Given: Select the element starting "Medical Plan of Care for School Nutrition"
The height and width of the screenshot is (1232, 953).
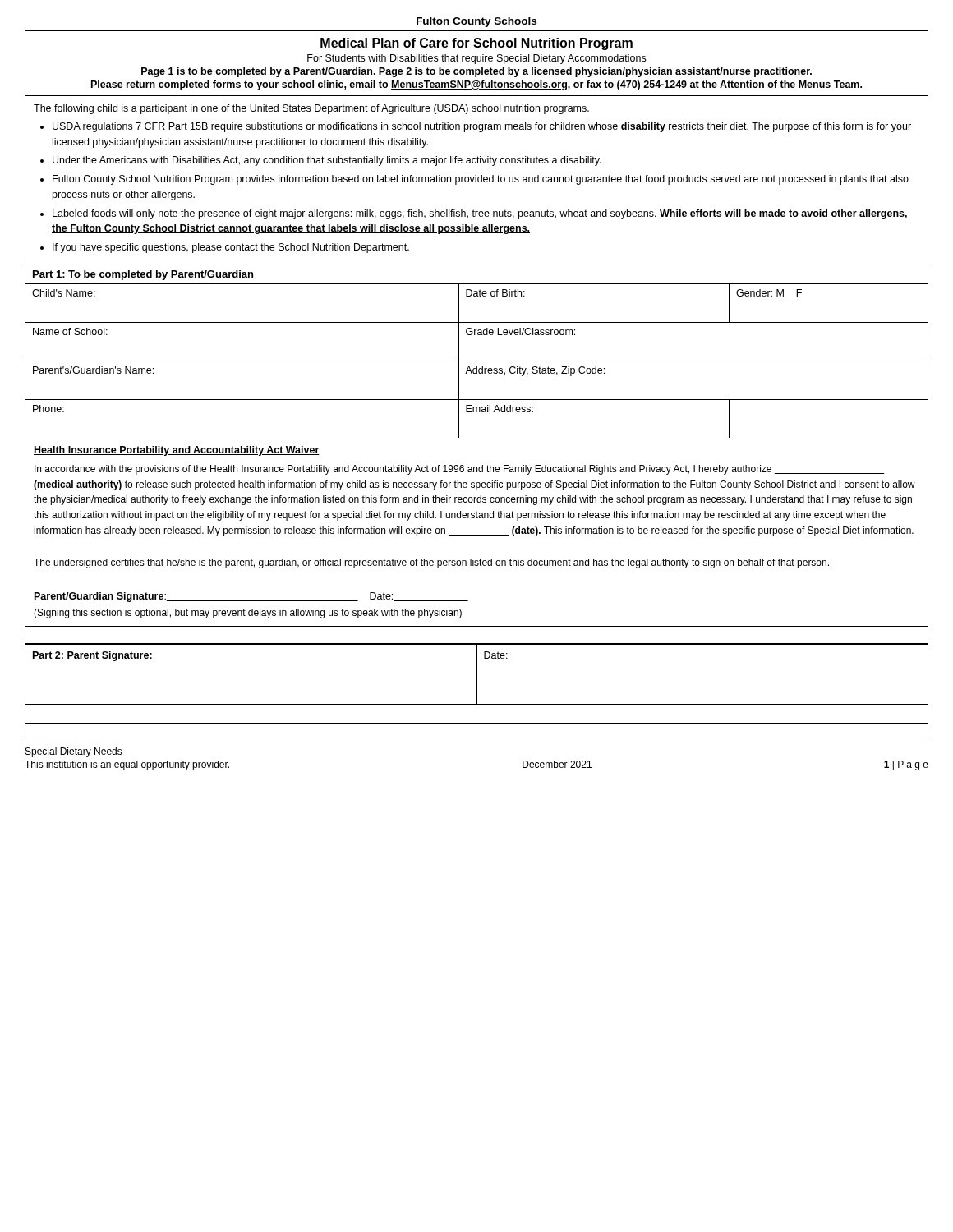Looking at the screenshot, I should point(476,43).
